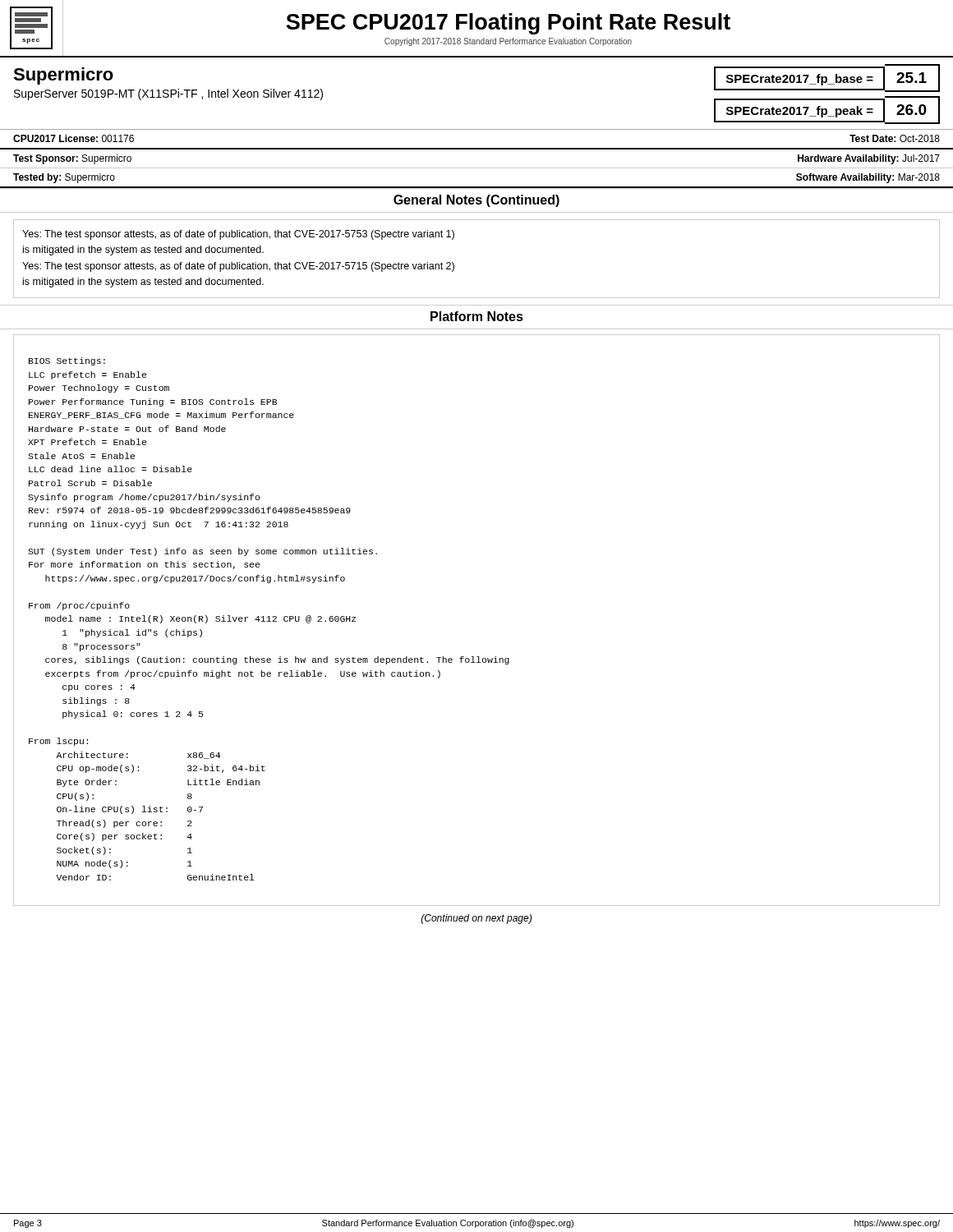Find the text block that reads "SuperServer 5019P-MT (X11SPi-TF ,"
Screen dimensions: 1232x953
[168, 94]
